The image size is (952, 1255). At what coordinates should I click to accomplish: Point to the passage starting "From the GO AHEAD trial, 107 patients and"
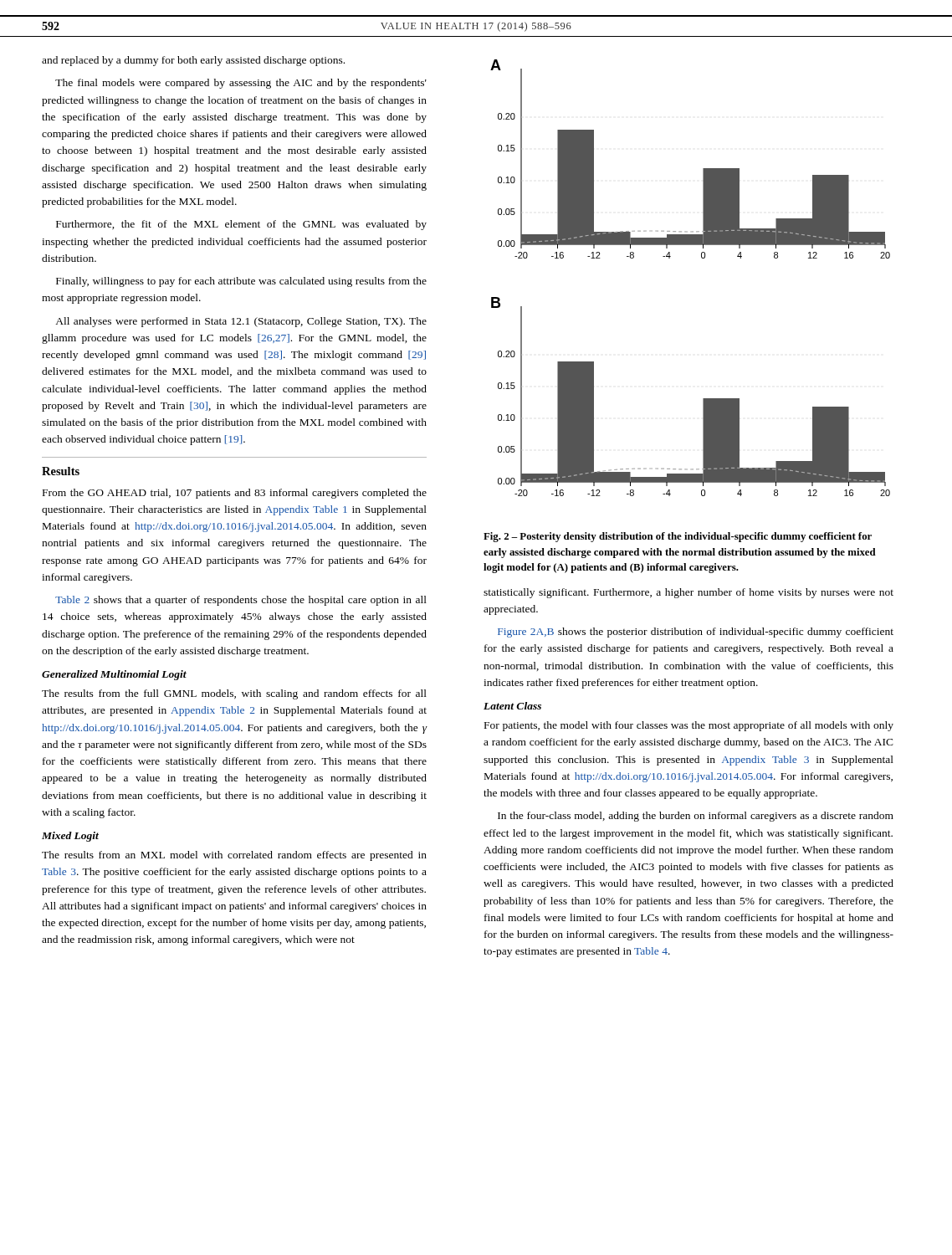point(234,572)
